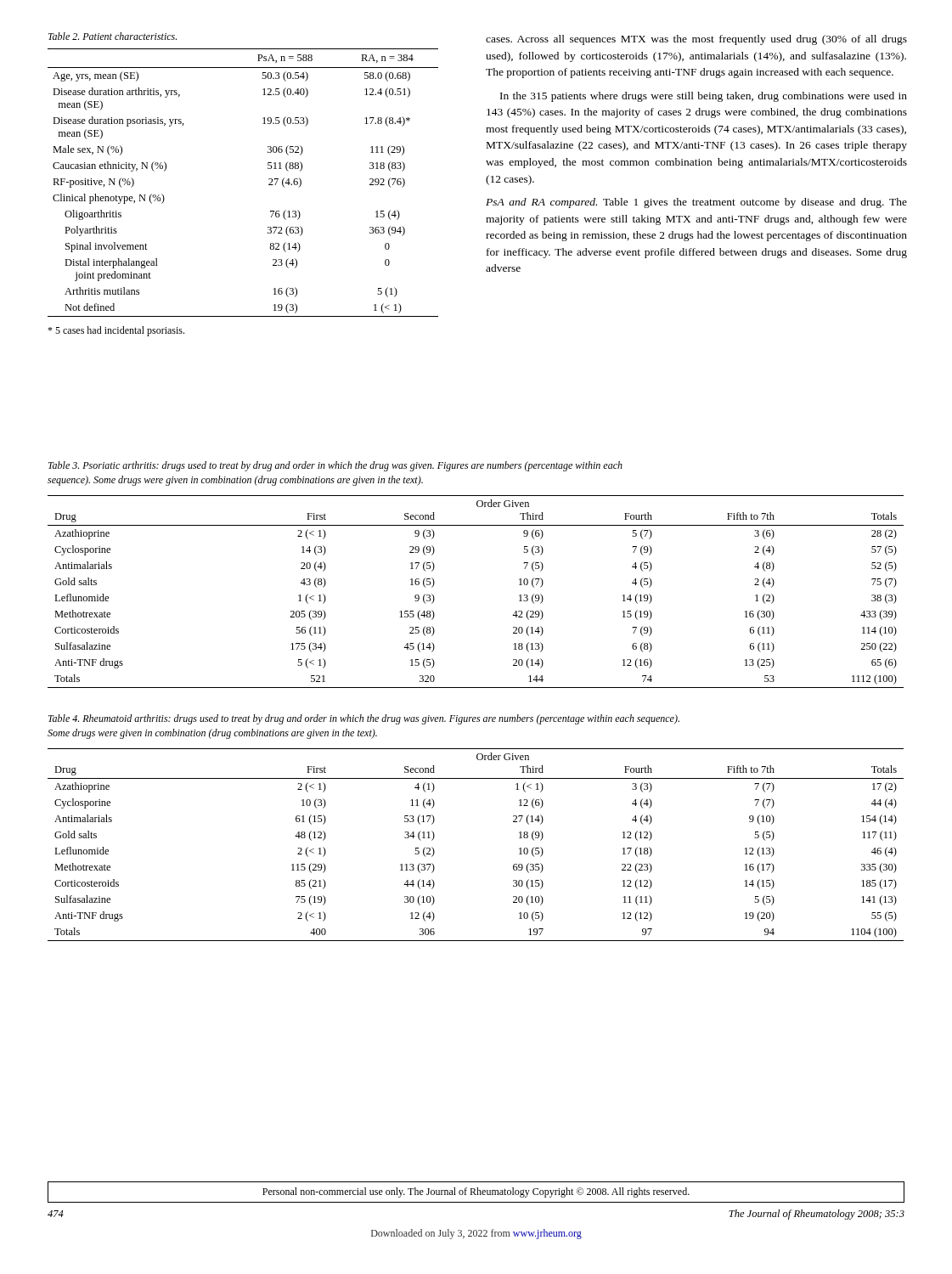Click the caption that begins "Table 4. Rheumatoid arthritis: drugs"

[364, 726]
